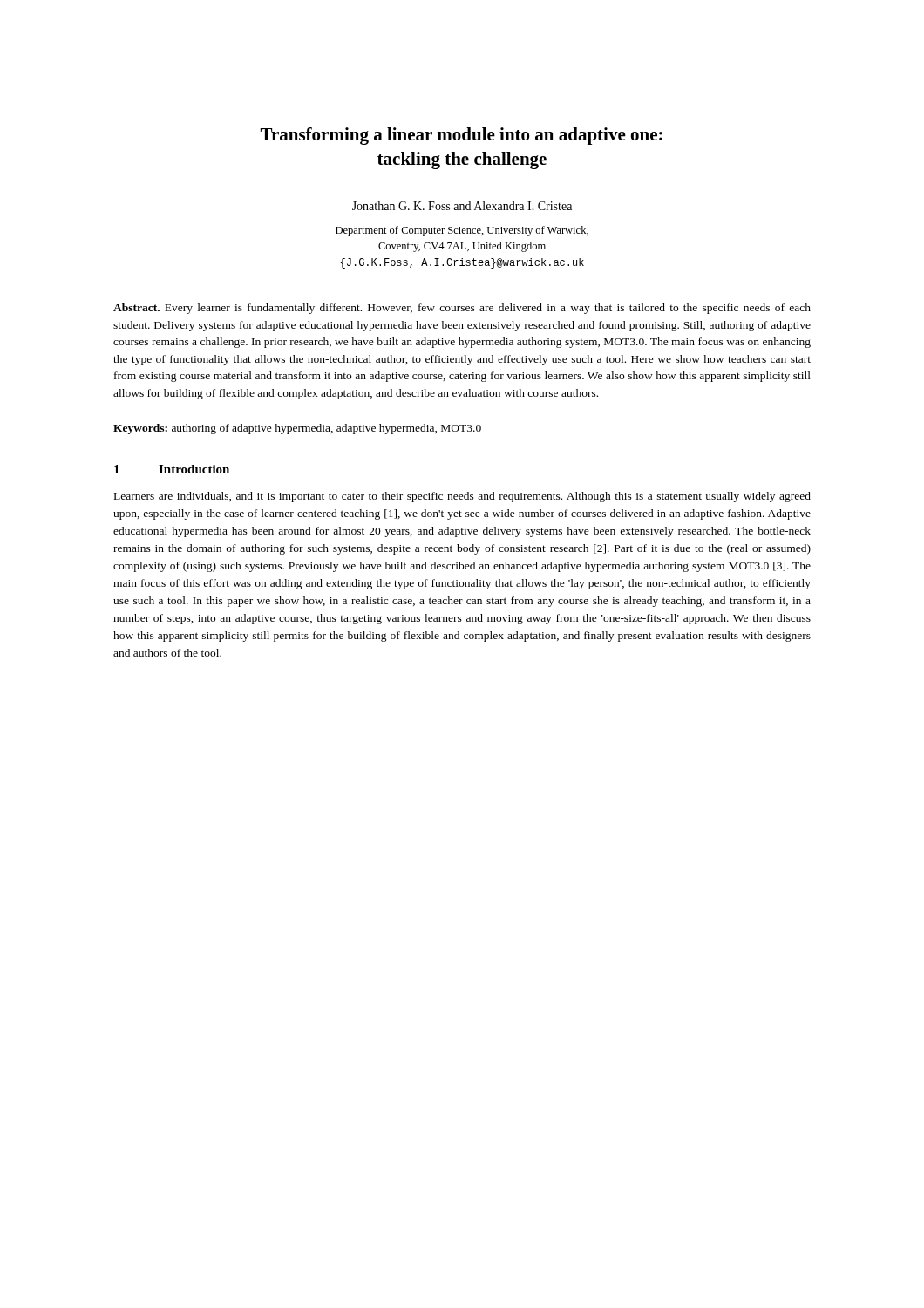Navigate to the text starting "Learners are individuals, and it is"
Screen dimensions: 1308x924
(462, 575)
